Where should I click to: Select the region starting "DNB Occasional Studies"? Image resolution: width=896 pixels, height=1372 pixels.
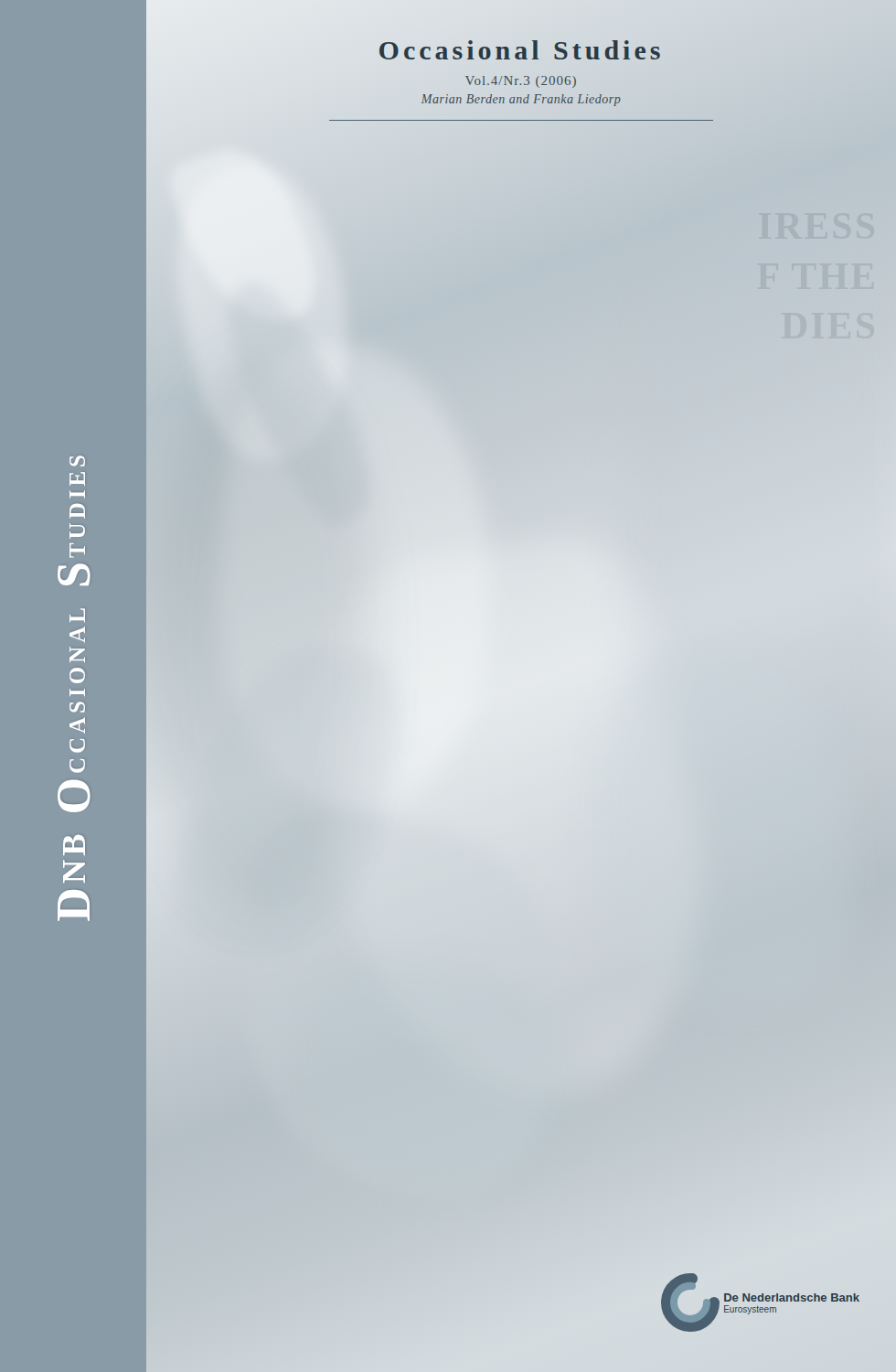pyautogui.click(x=73, y=686)
